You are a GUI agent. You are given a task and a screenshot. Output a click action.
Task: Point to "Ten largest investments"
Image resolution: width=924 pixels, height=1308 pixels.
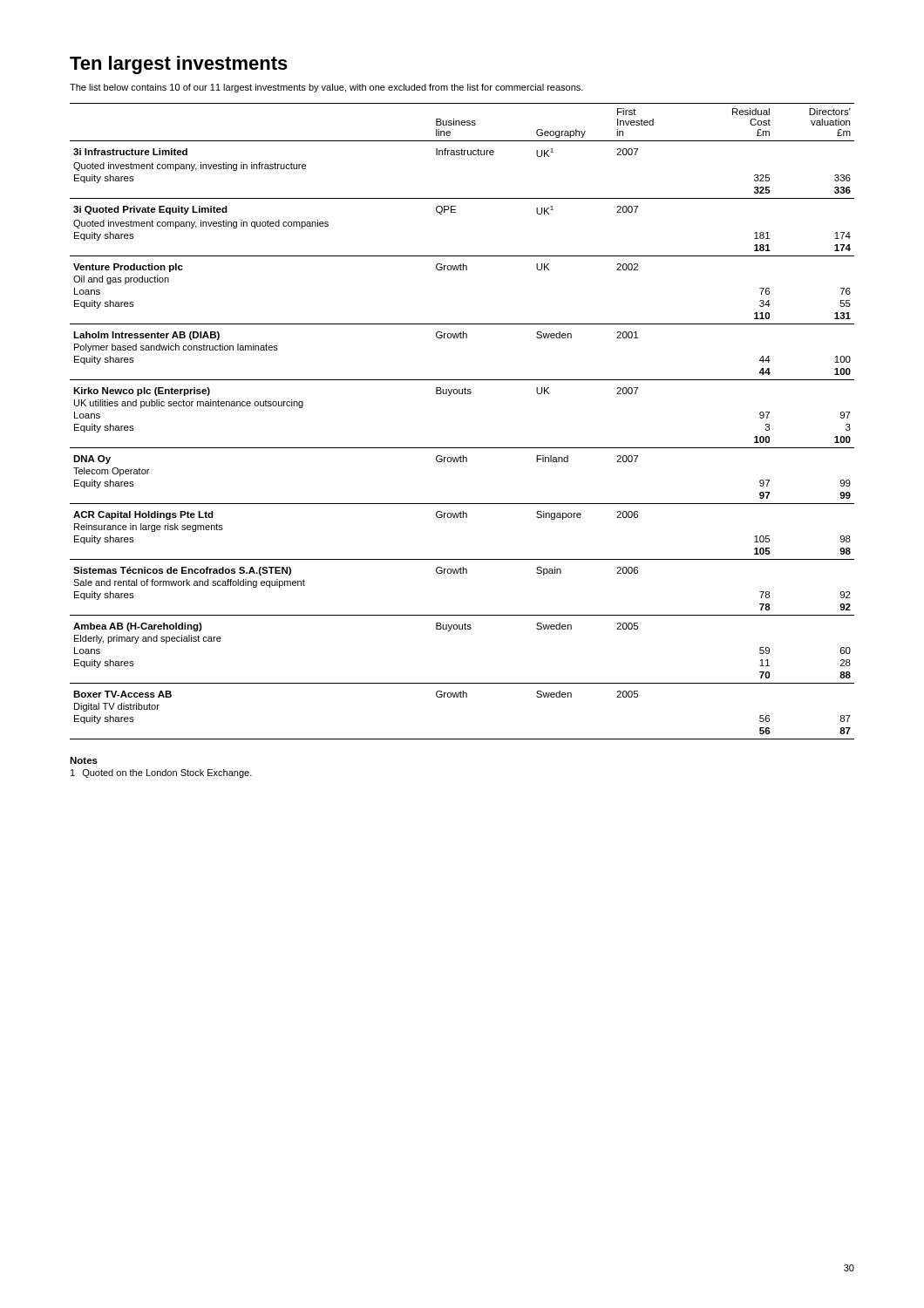179,65
